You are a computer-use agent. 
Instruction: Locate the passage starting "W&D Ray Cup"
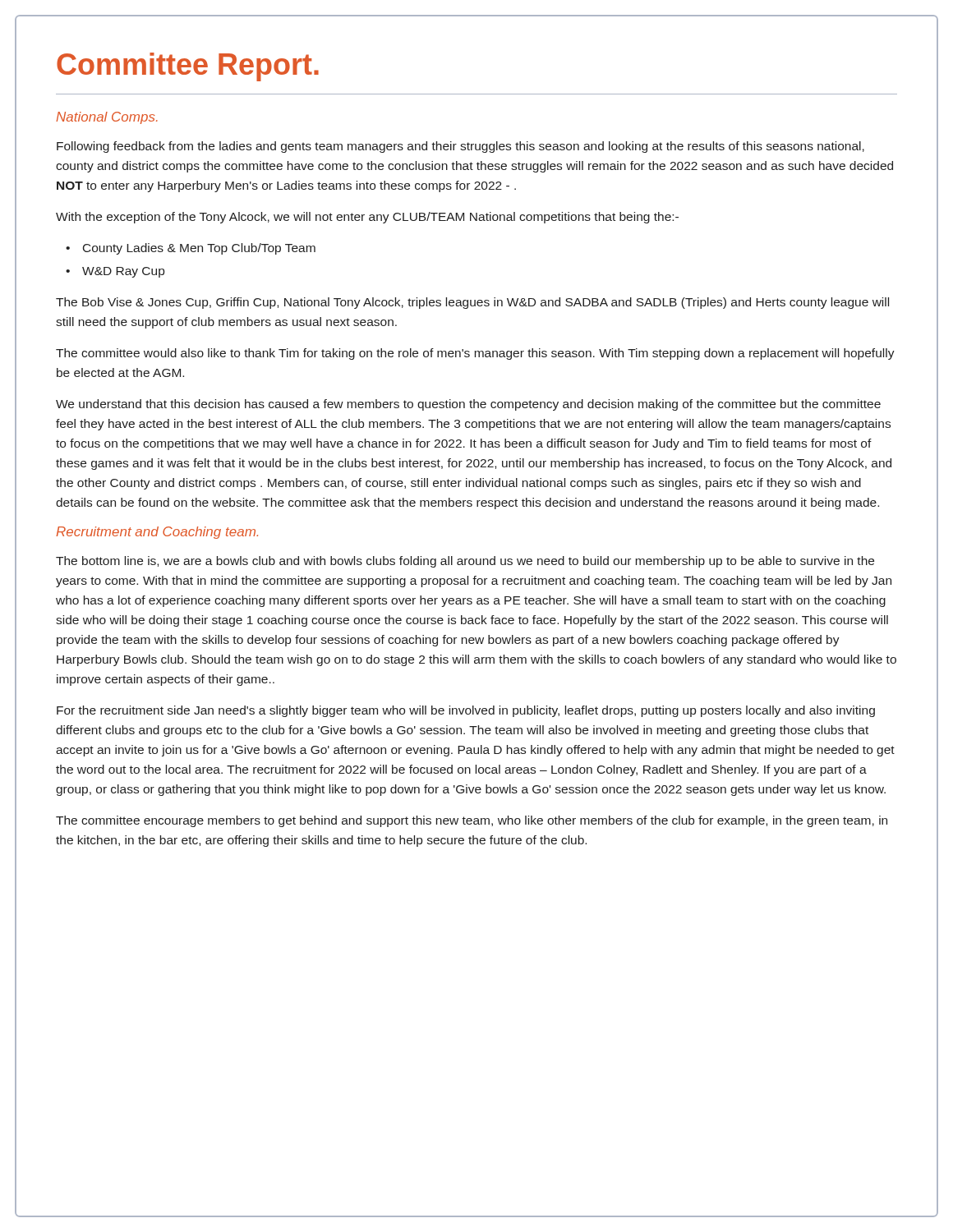point(124,271)
